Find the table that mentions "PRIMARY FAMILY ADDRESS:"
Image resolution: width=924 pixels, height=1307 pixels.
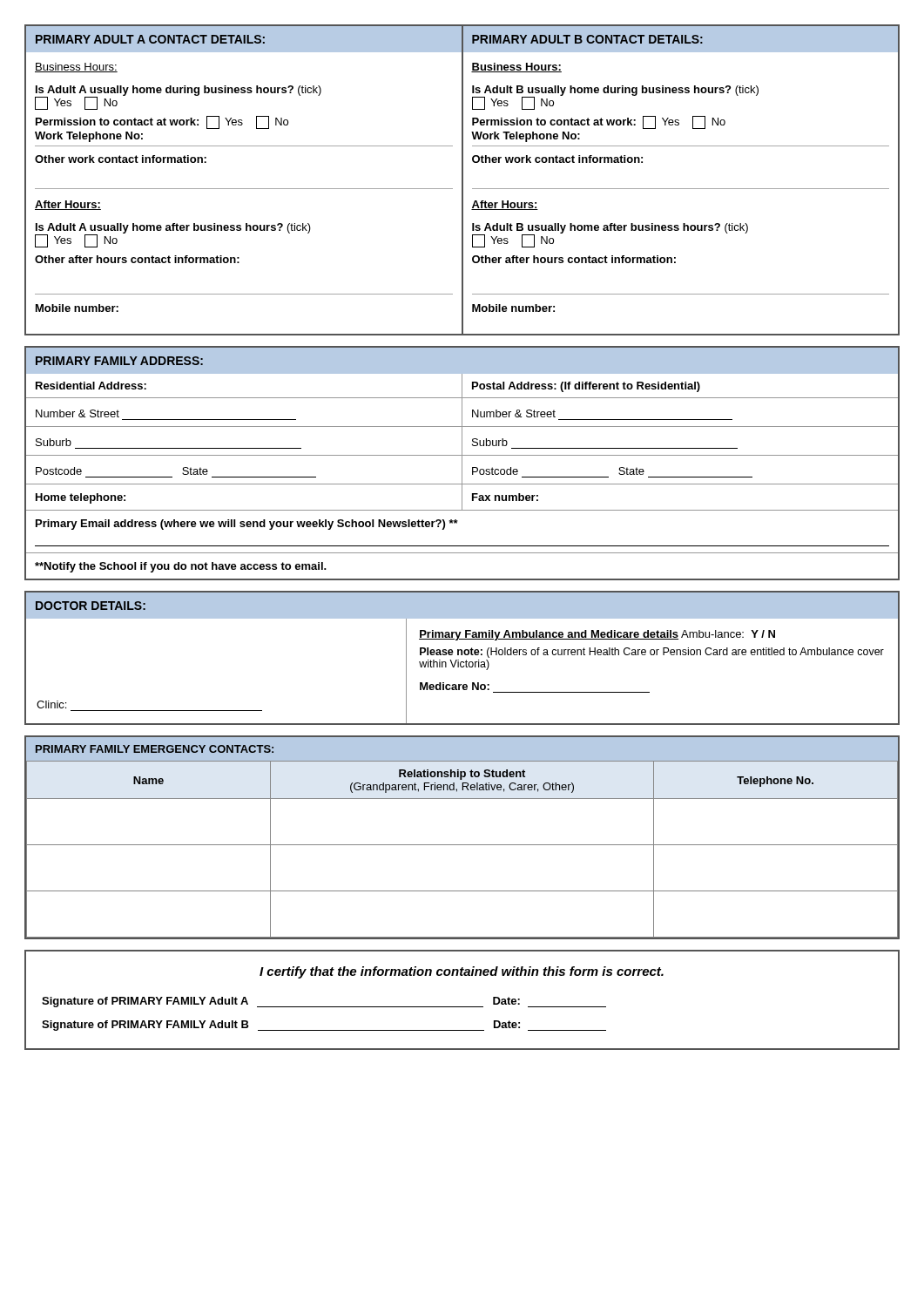[462, 463]
